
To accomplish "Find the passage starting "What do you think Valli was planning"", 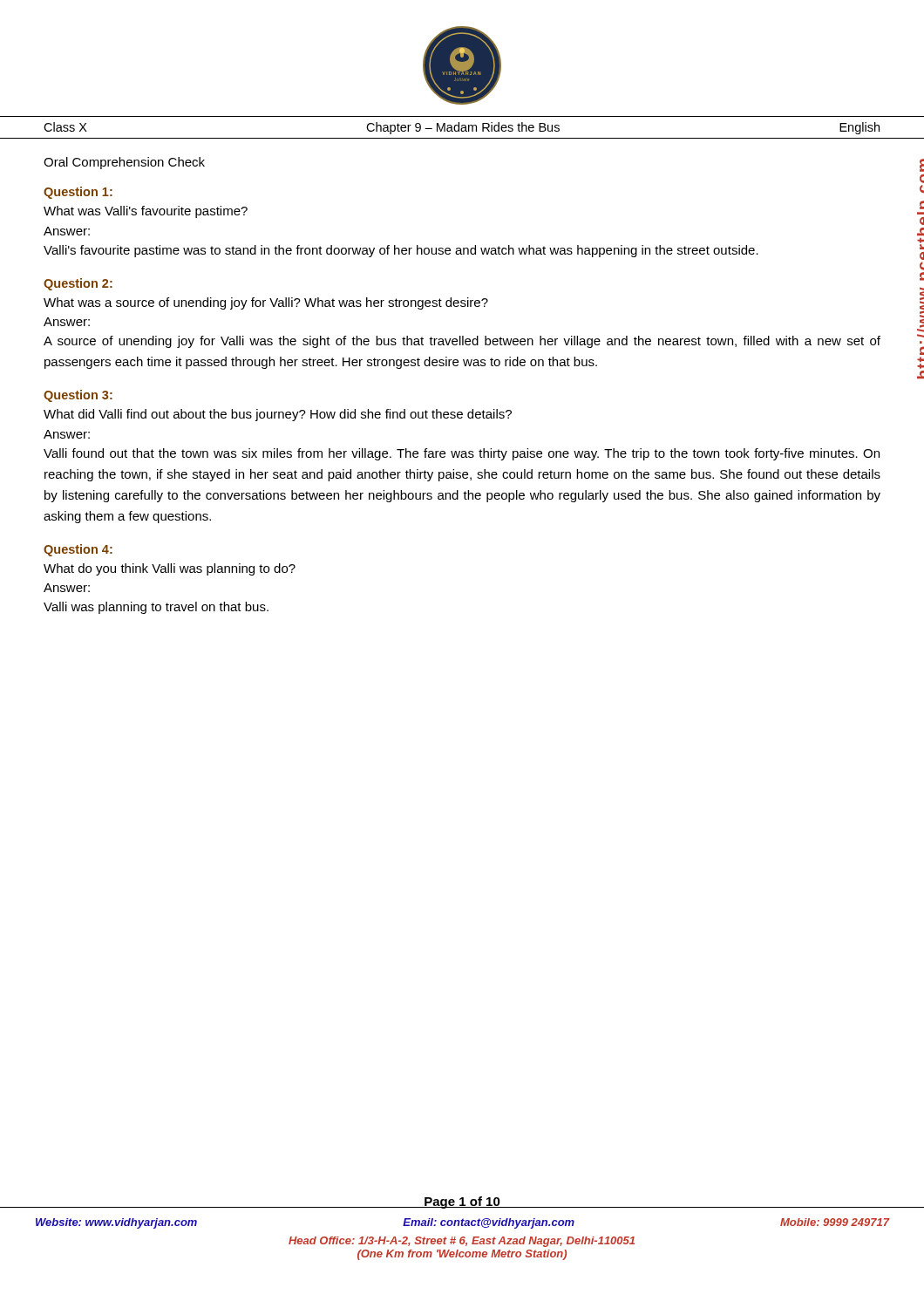I will [170, 569].
